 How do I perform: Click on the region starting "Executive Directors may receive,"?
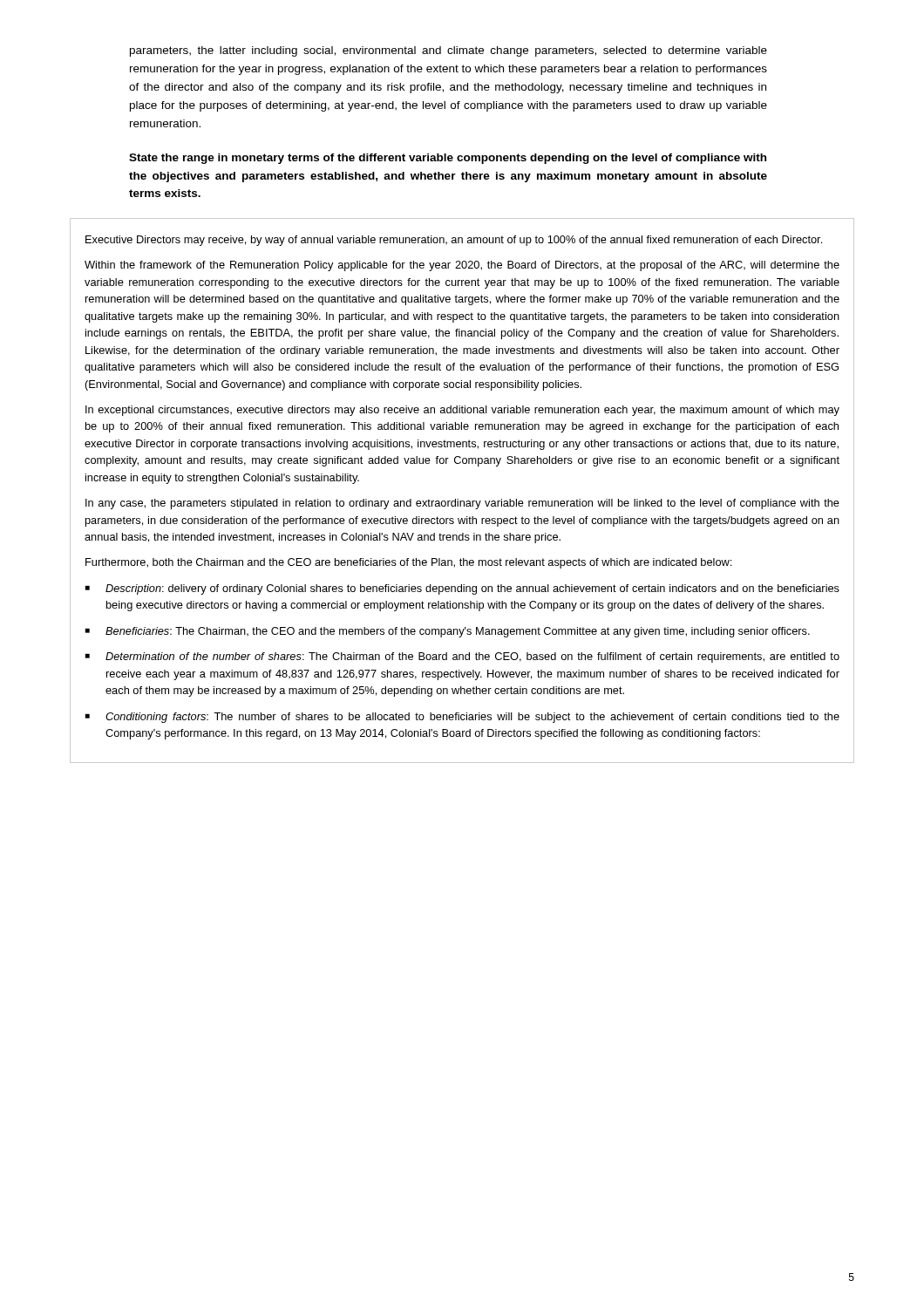[454, 241]
